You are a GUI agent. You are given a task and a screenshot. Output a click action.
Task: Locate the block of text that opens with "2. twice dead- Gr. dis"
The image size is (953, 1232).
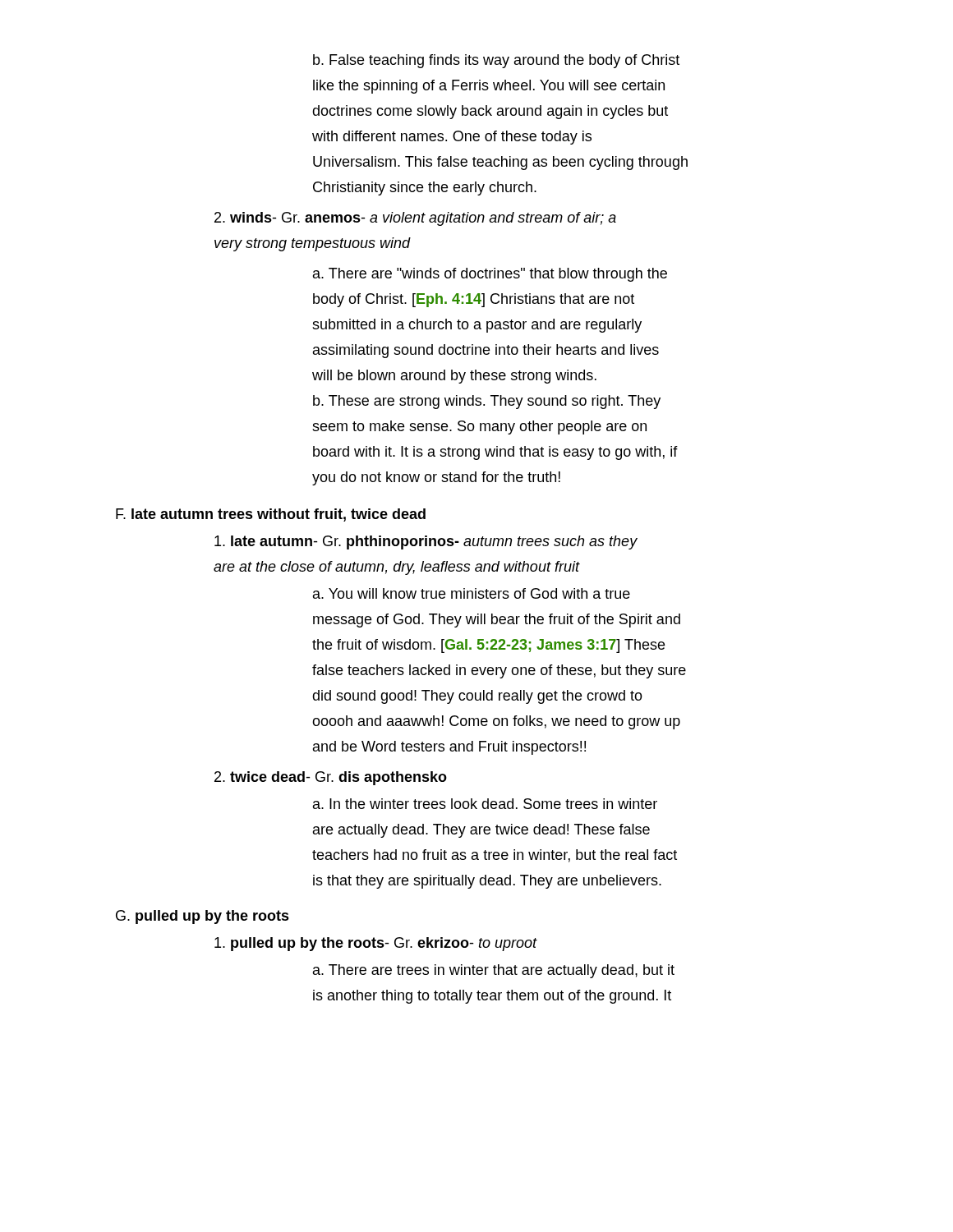[331, 778]
